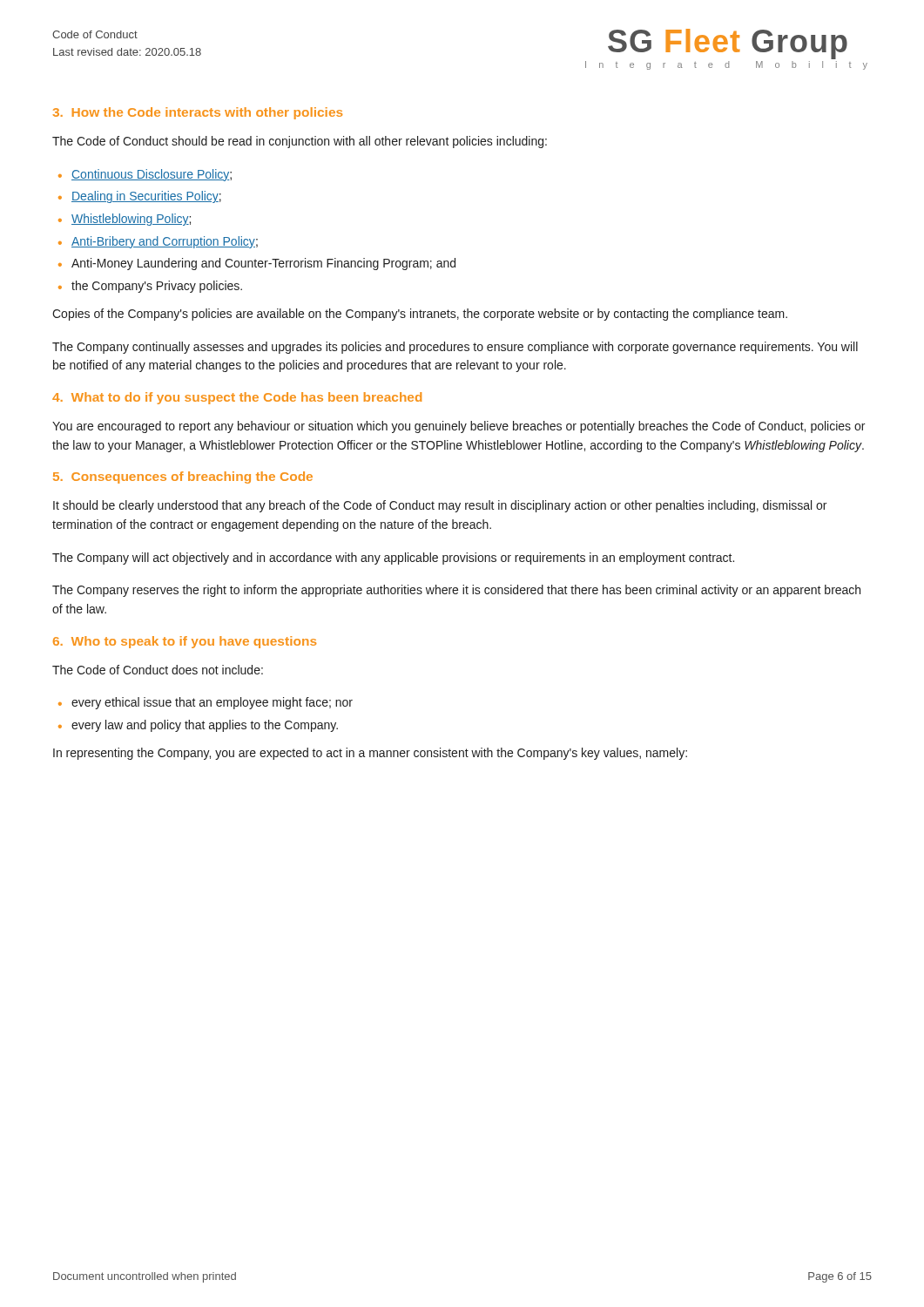Click on the section header that says "6. Who to speak to if"

pos(185,642)
